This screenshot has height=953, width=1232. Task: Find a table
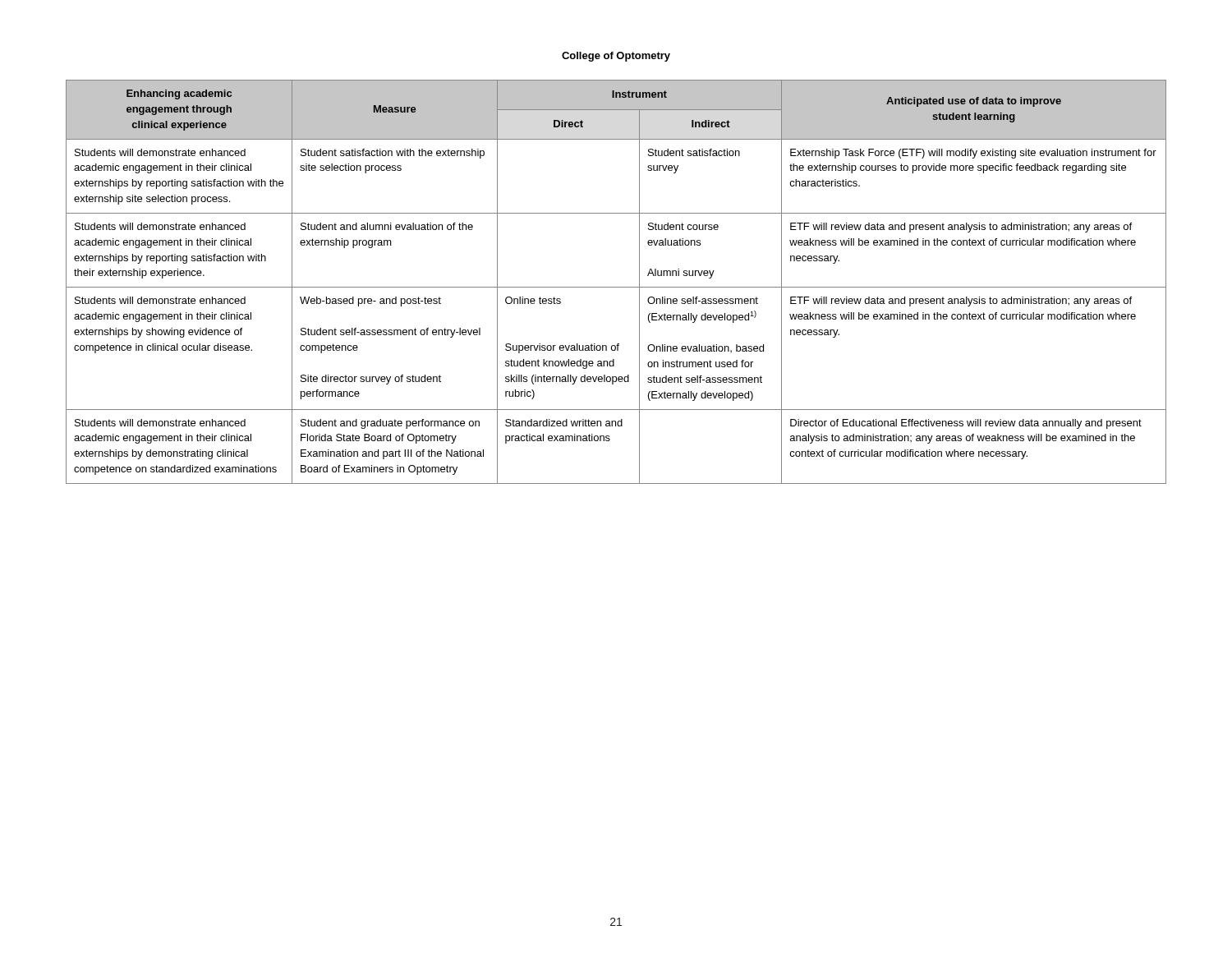tap(616, 282)
